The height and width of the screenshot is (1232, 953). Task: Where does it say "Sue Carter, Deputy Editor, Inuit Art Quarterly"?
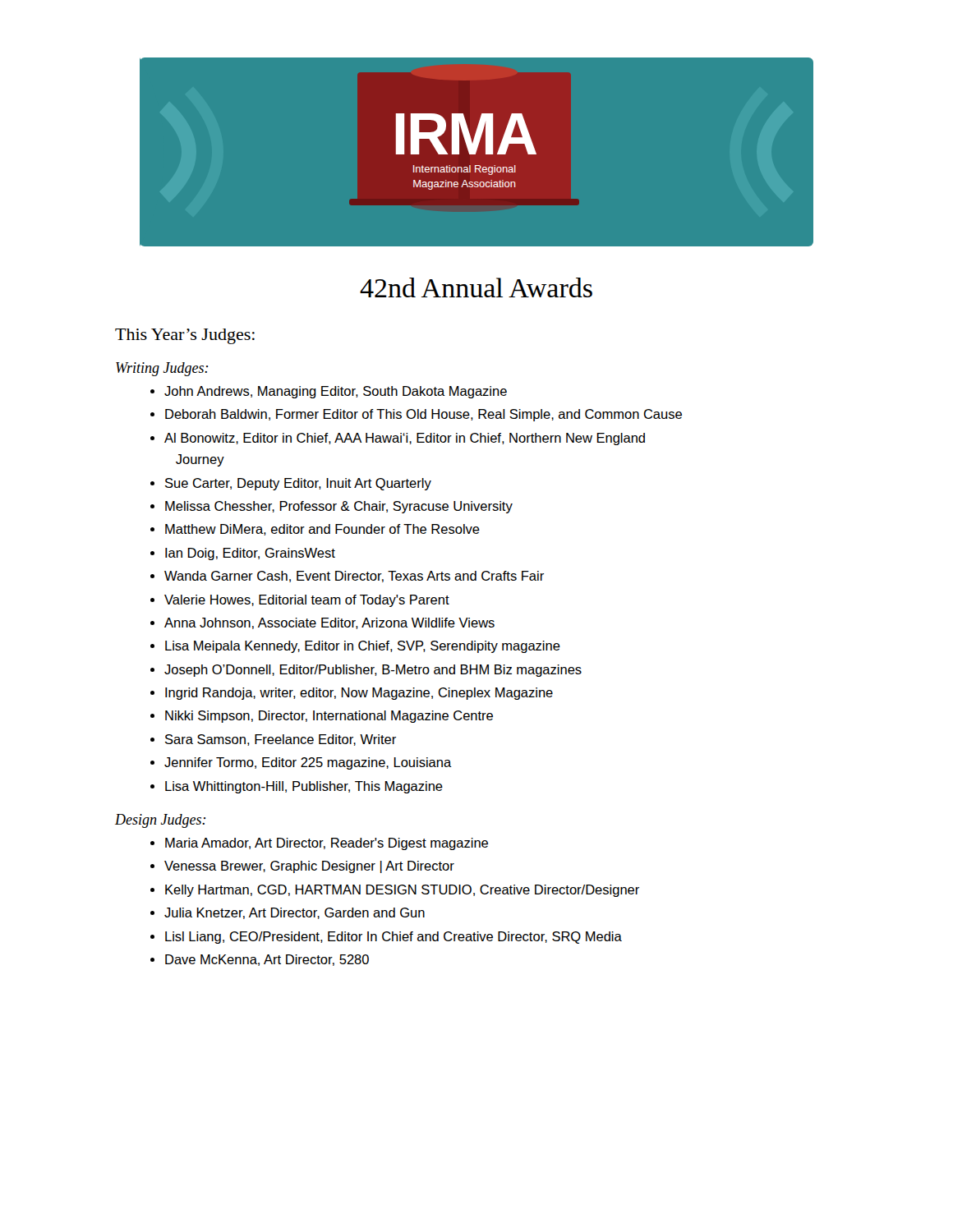coord(298,483)
